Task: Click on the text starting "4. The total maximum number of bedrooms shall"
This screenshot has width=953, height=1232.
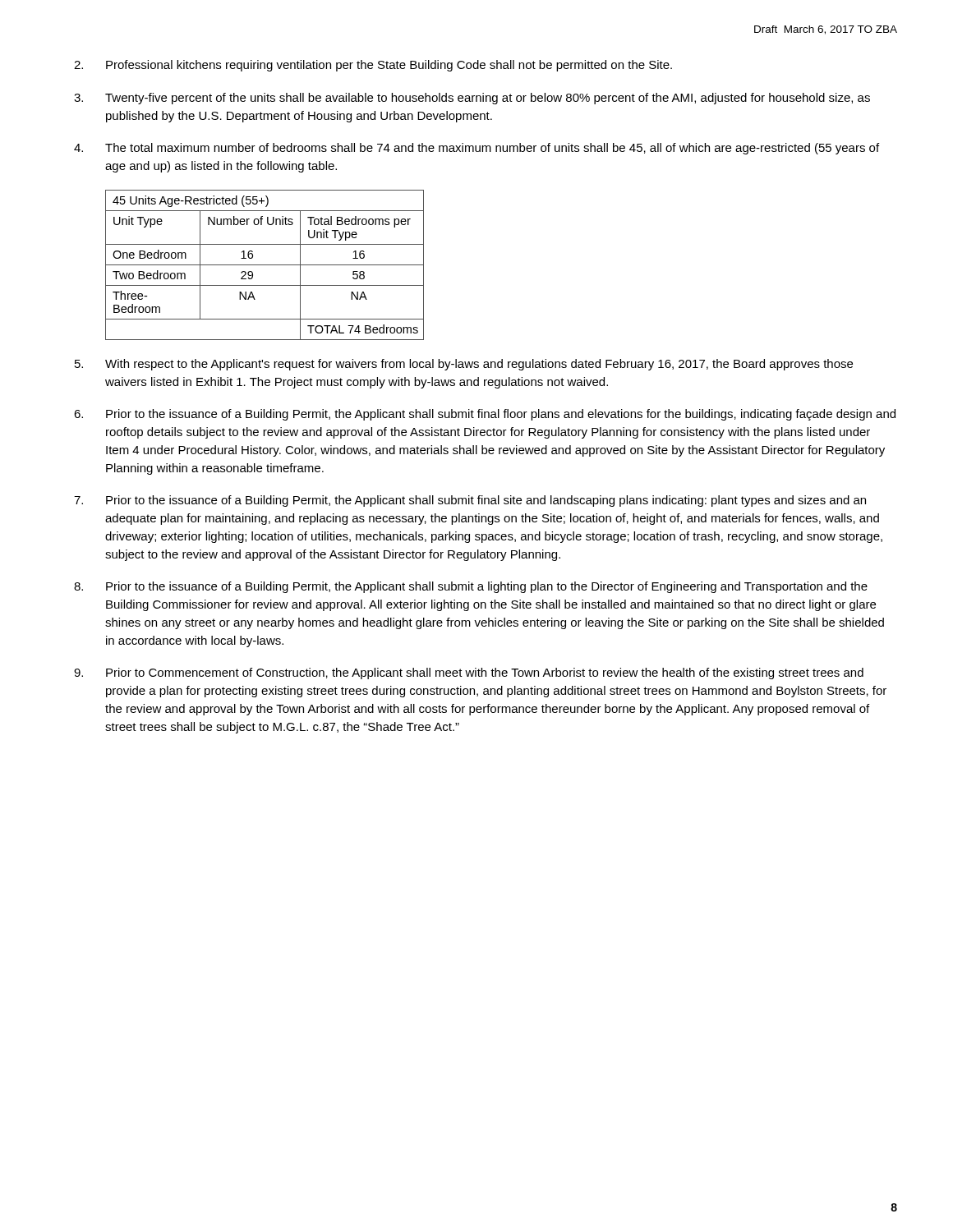Action: point(486,157)
